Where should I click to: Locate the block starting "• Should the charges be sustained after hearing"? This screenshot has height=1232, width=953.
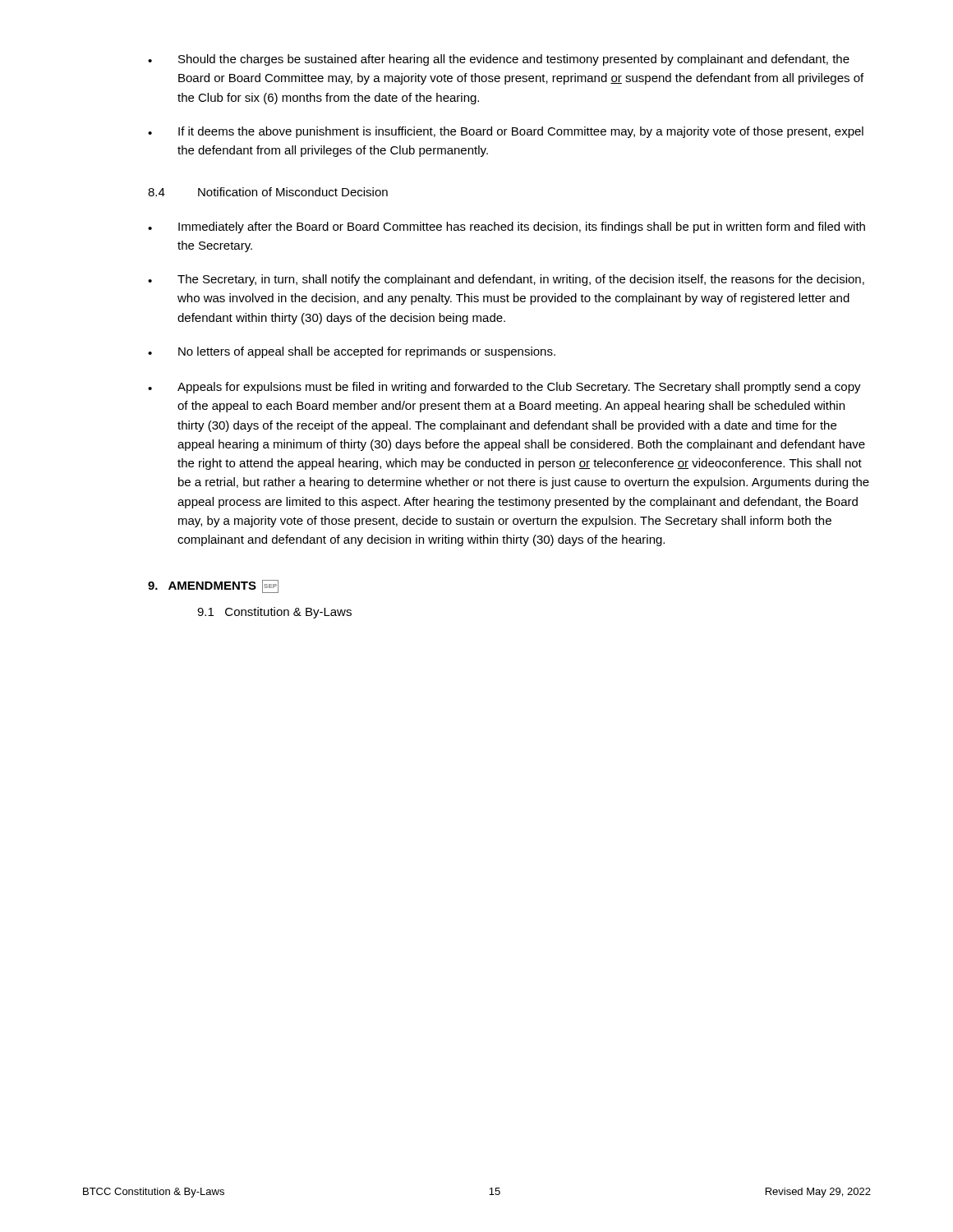[509, 78]
